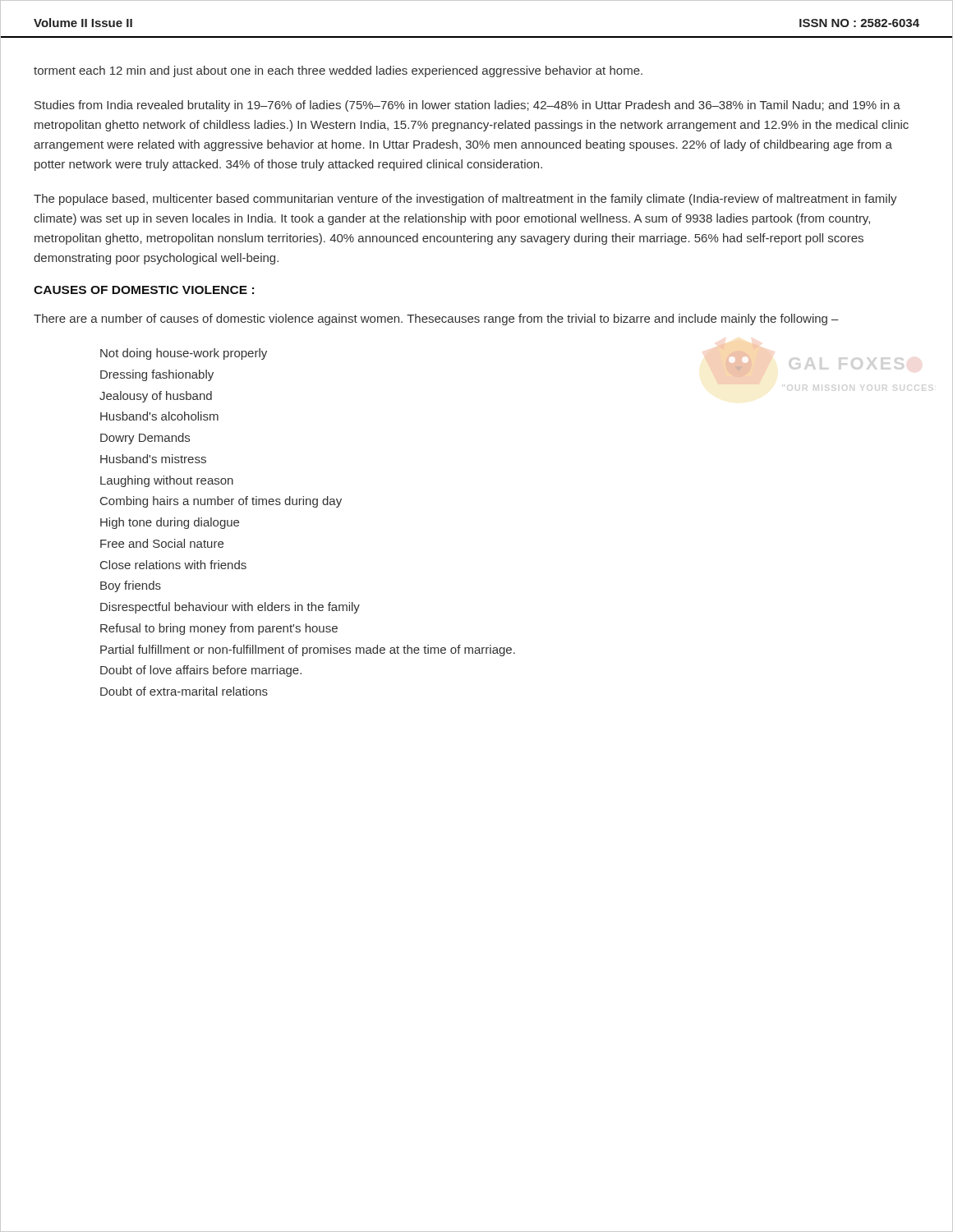Click where it says "Boy friends"

point(130,585)
